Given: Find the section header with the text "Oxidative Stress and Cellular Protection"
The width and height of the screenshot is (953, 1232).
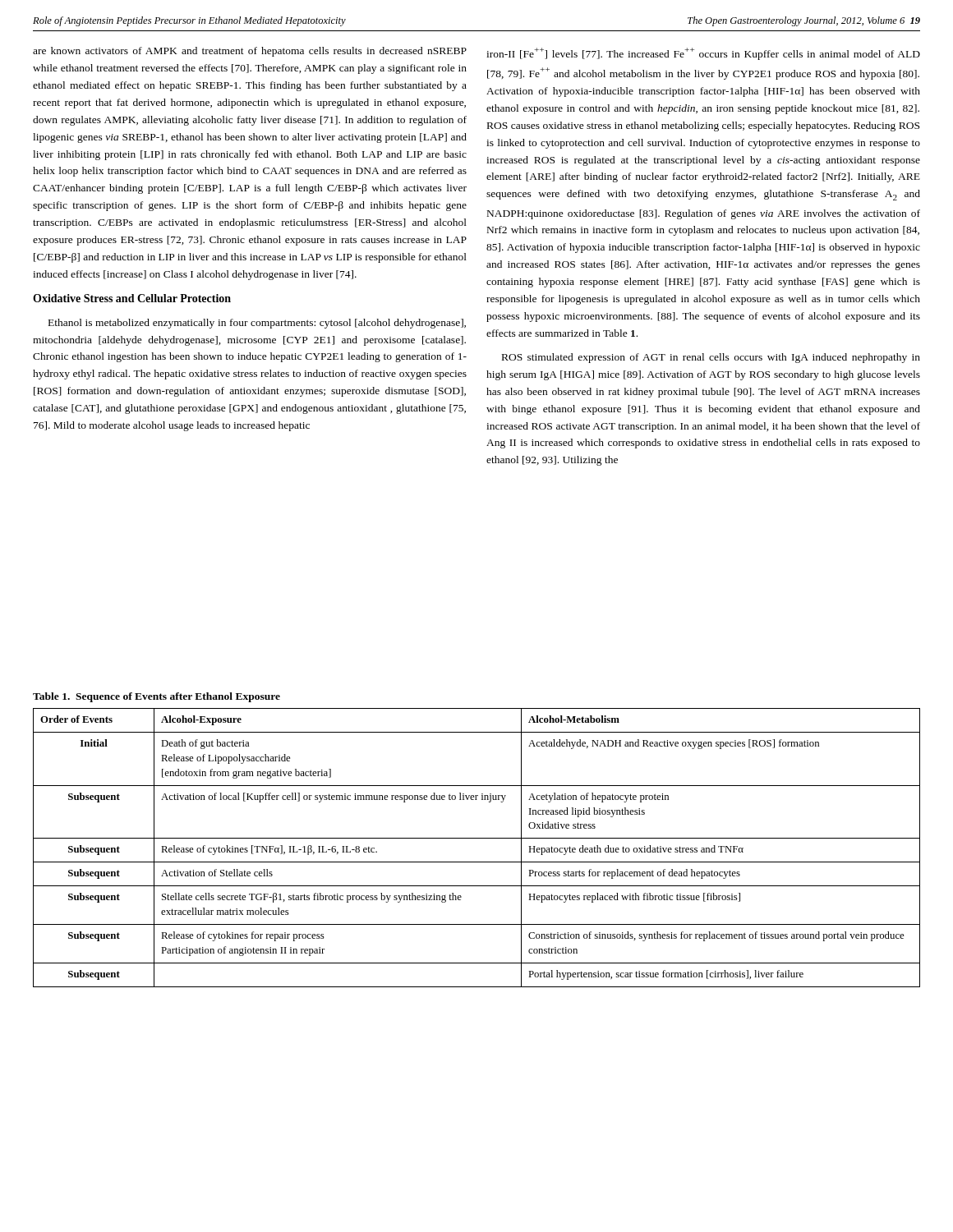Looking at the screenshot, I should pos(132,298).
